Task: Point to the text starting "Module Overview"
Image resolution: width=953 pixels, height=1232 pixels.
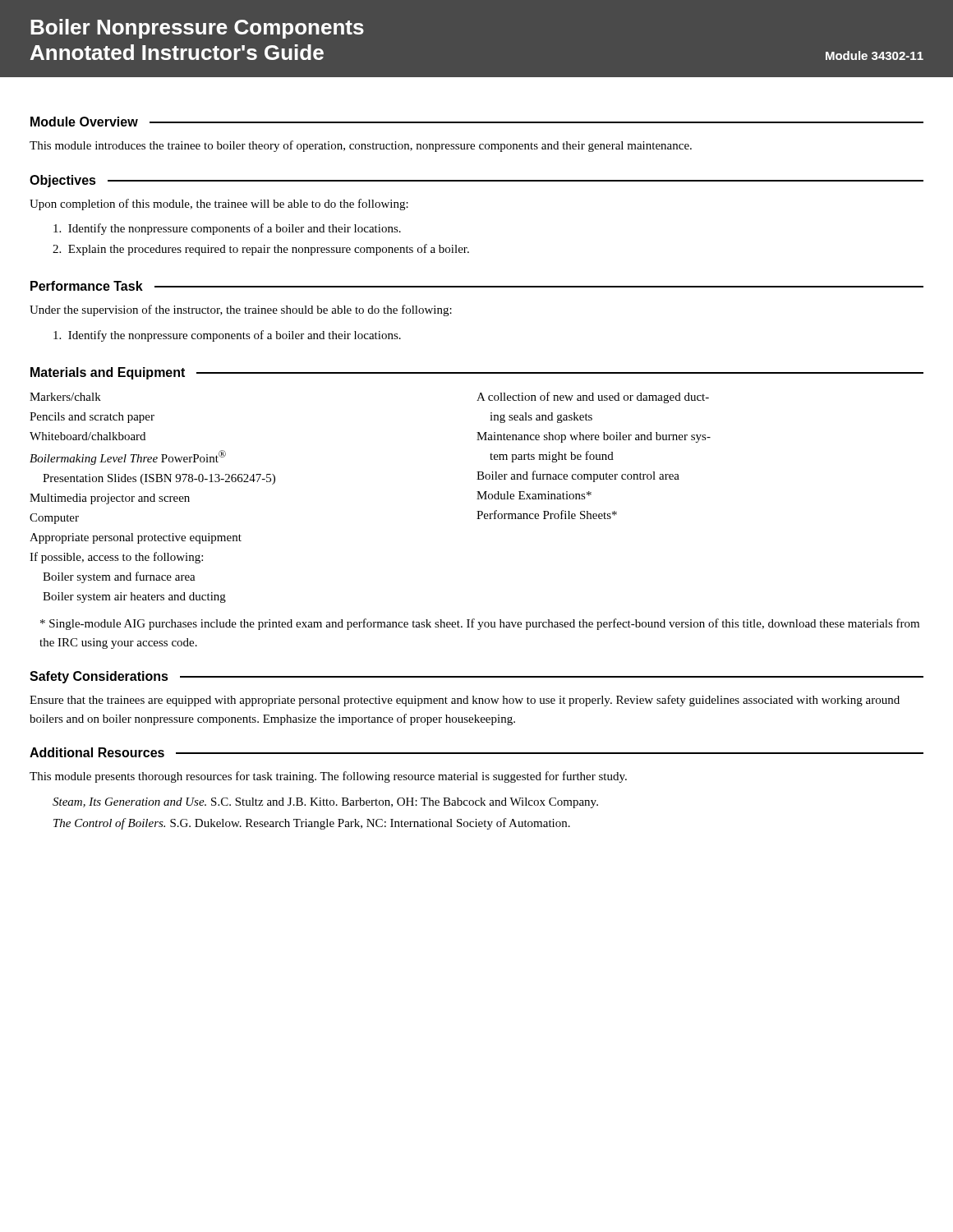Action: [476, 123]
